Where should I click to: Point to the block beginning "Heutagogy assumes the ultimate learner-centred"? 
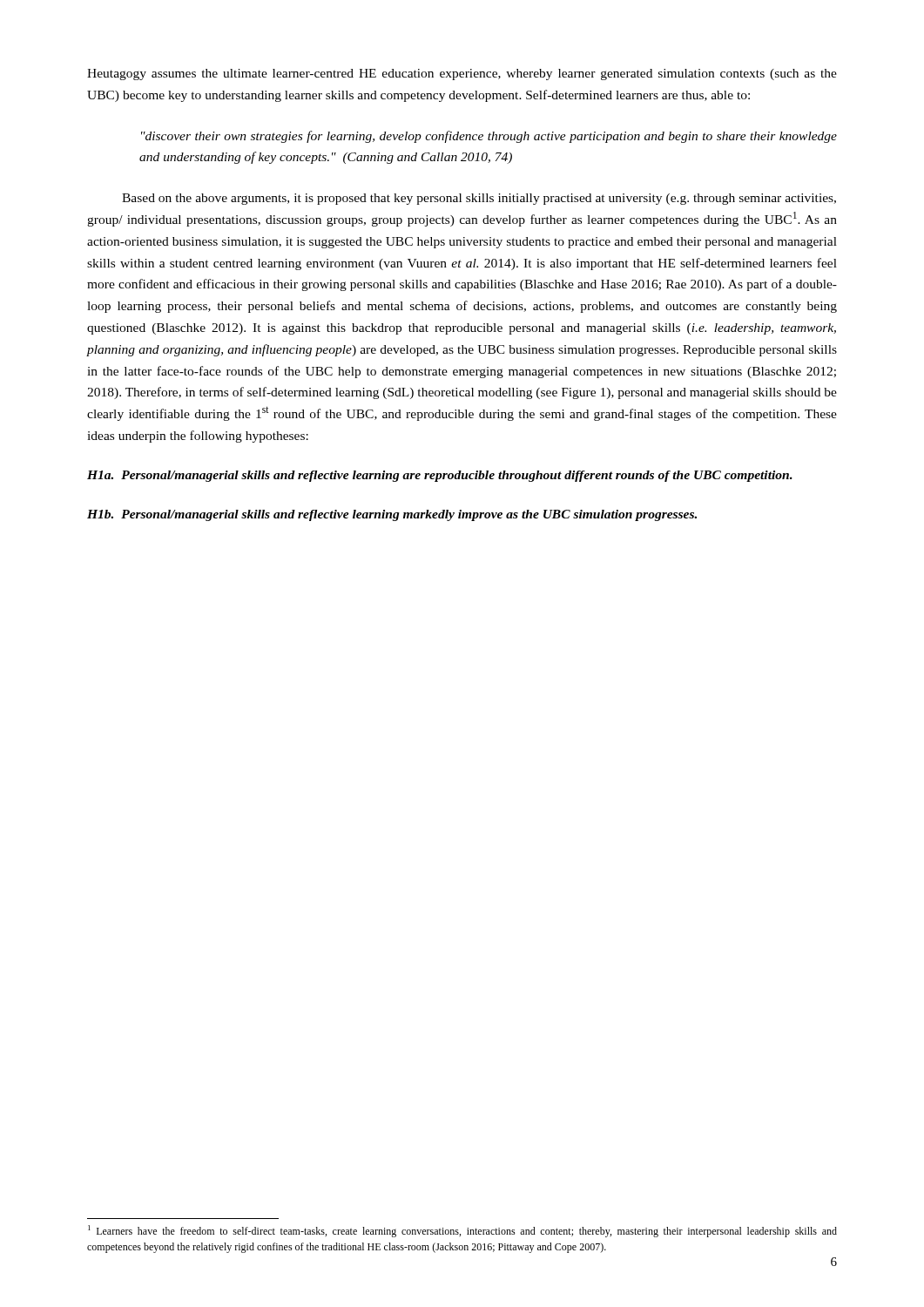462,84
